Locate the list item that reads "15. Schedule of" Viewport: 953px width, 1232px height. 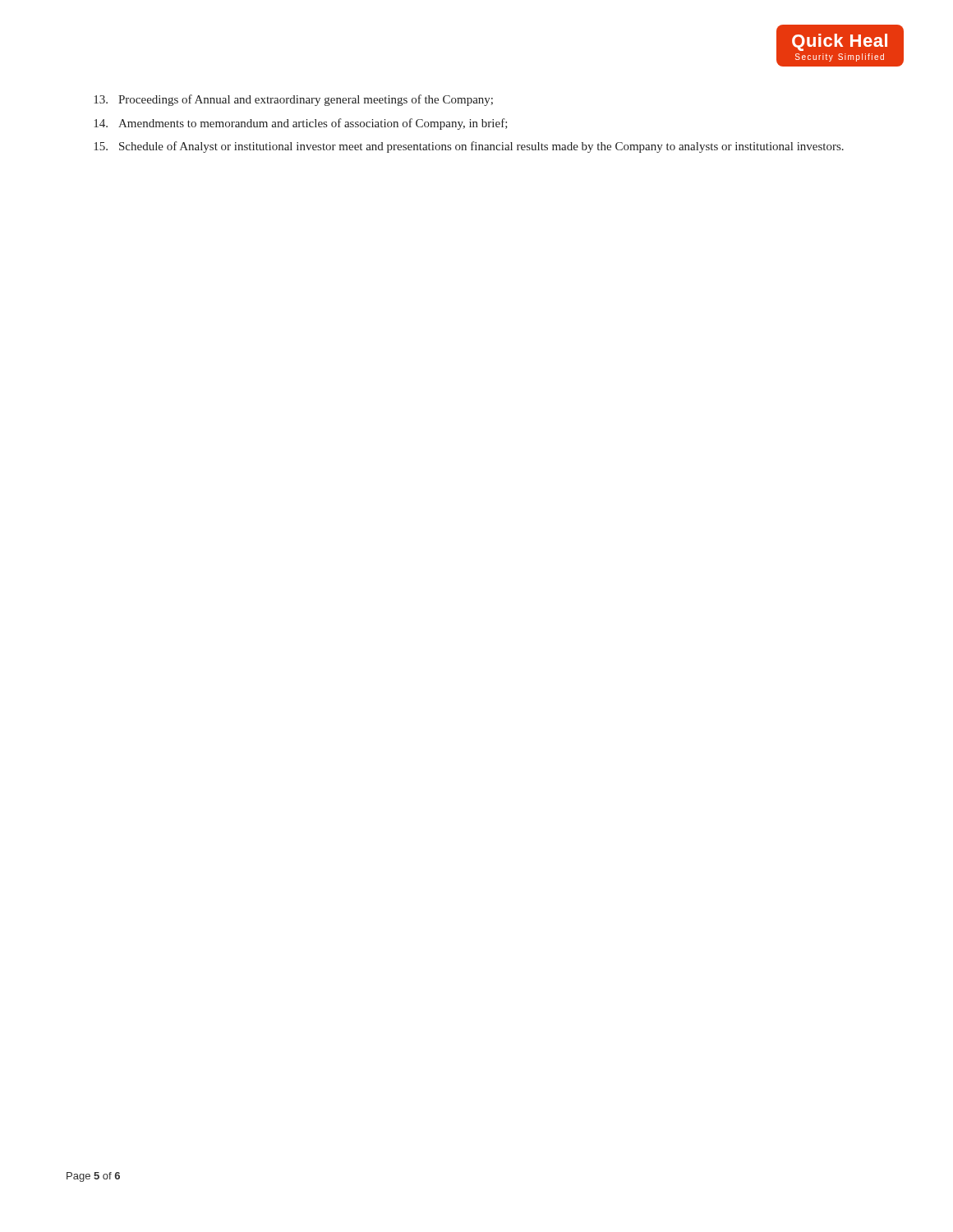pos(476,146)
